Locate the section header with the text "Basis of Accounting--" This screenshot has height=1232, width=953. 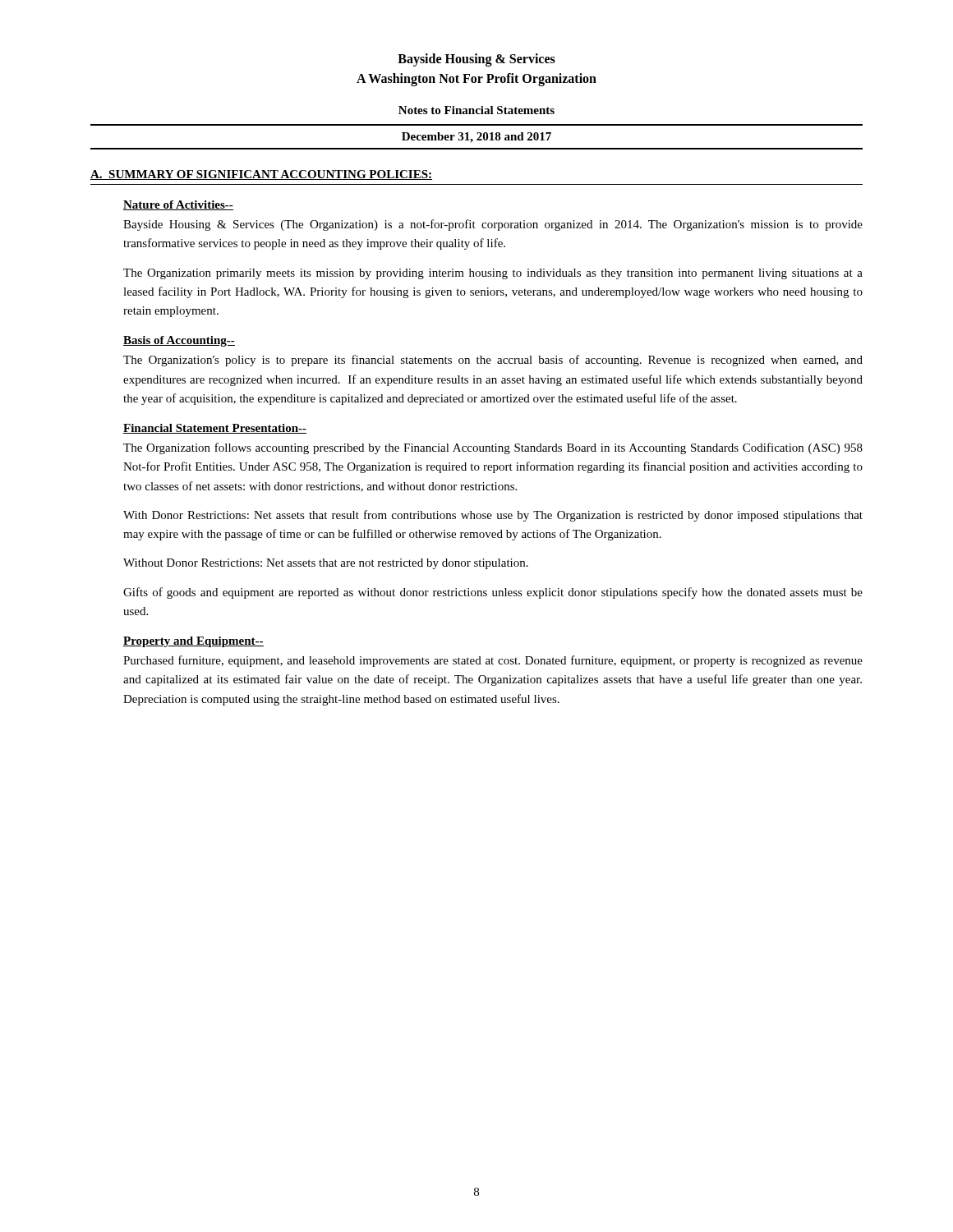(x=179, y=340)
